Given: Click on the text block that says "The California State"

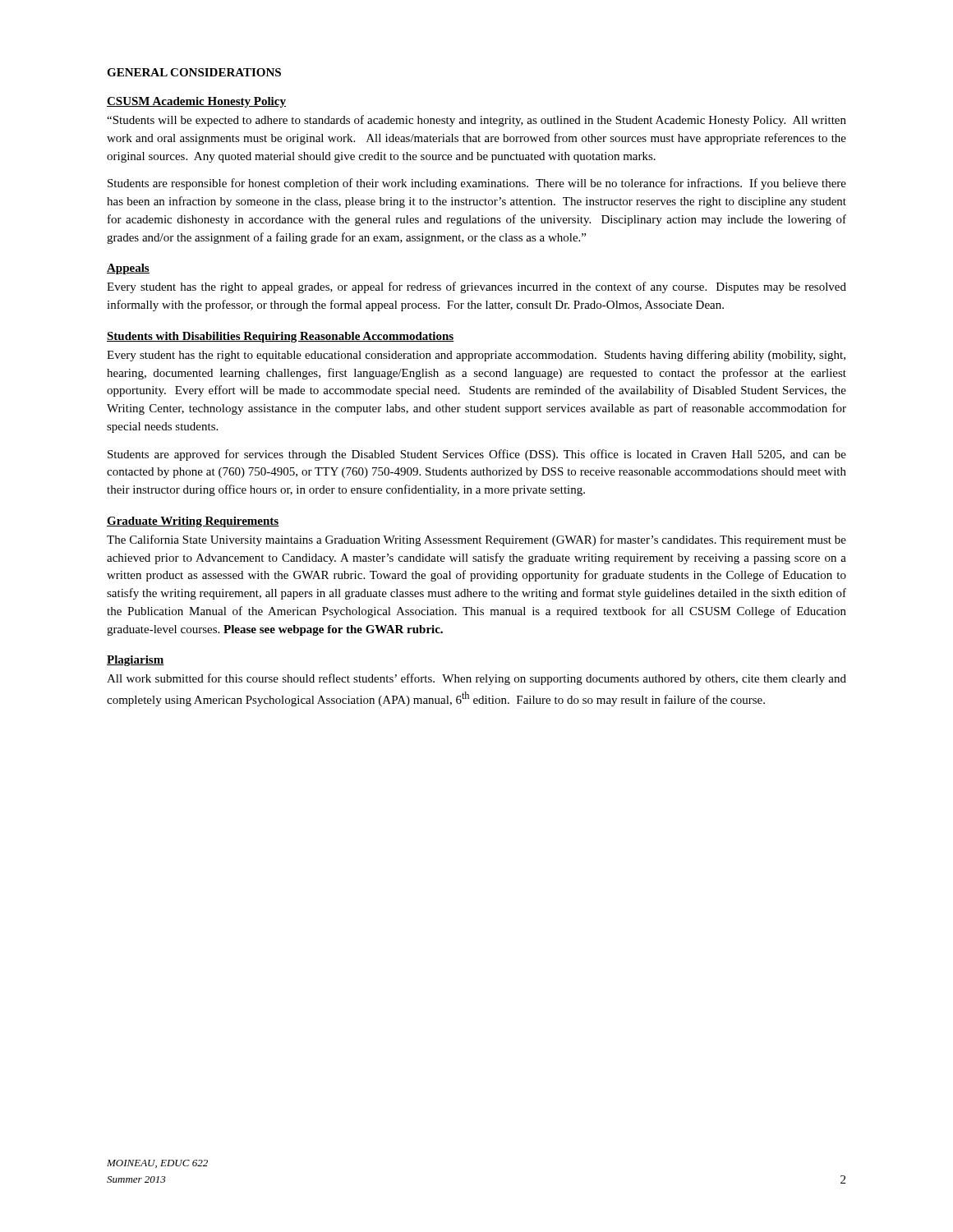Looking at the screenshot, I should click(476, 585).
